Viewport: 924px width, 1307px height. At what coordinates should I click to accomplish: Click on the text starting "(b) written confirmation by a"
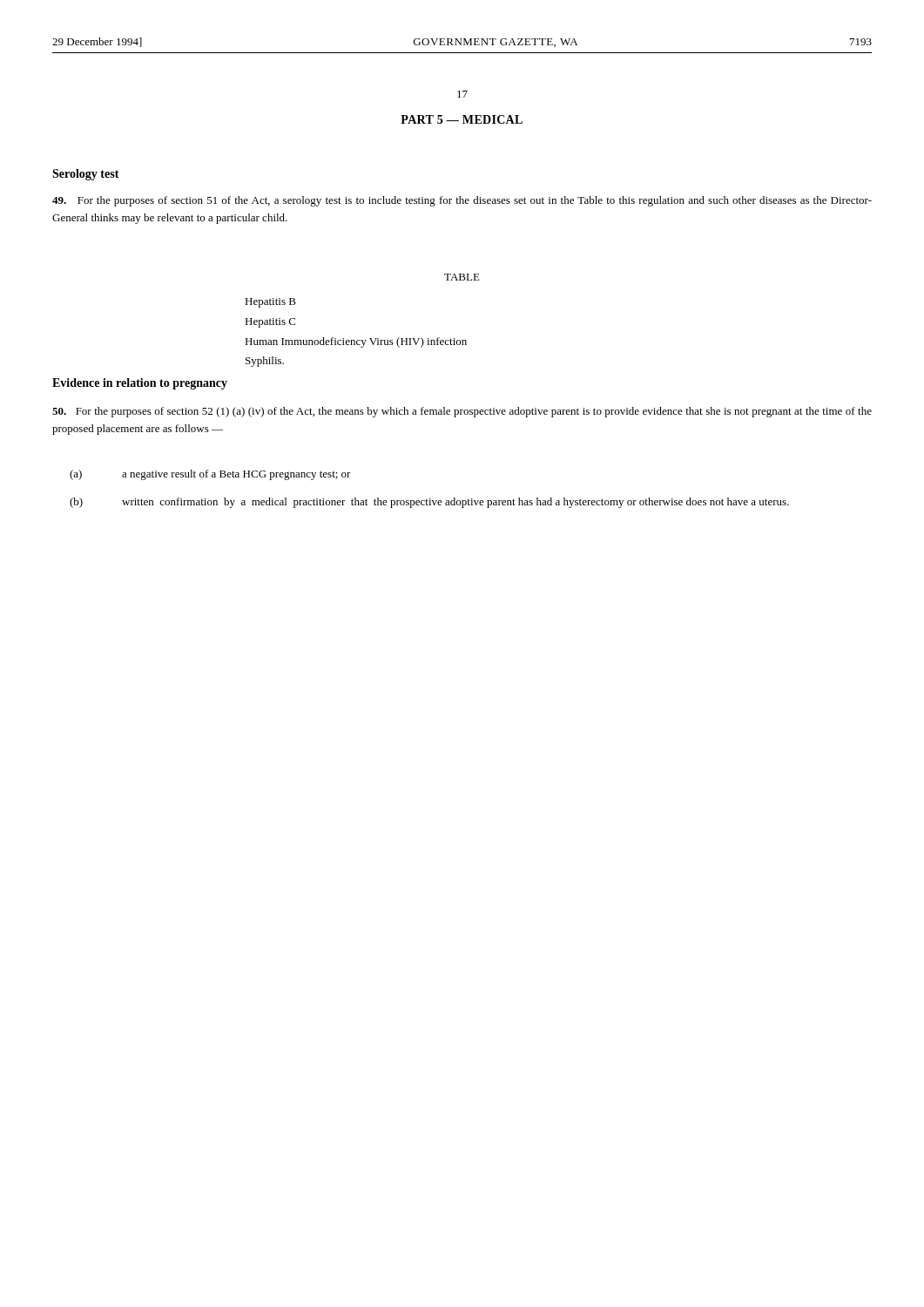(462, 502)
